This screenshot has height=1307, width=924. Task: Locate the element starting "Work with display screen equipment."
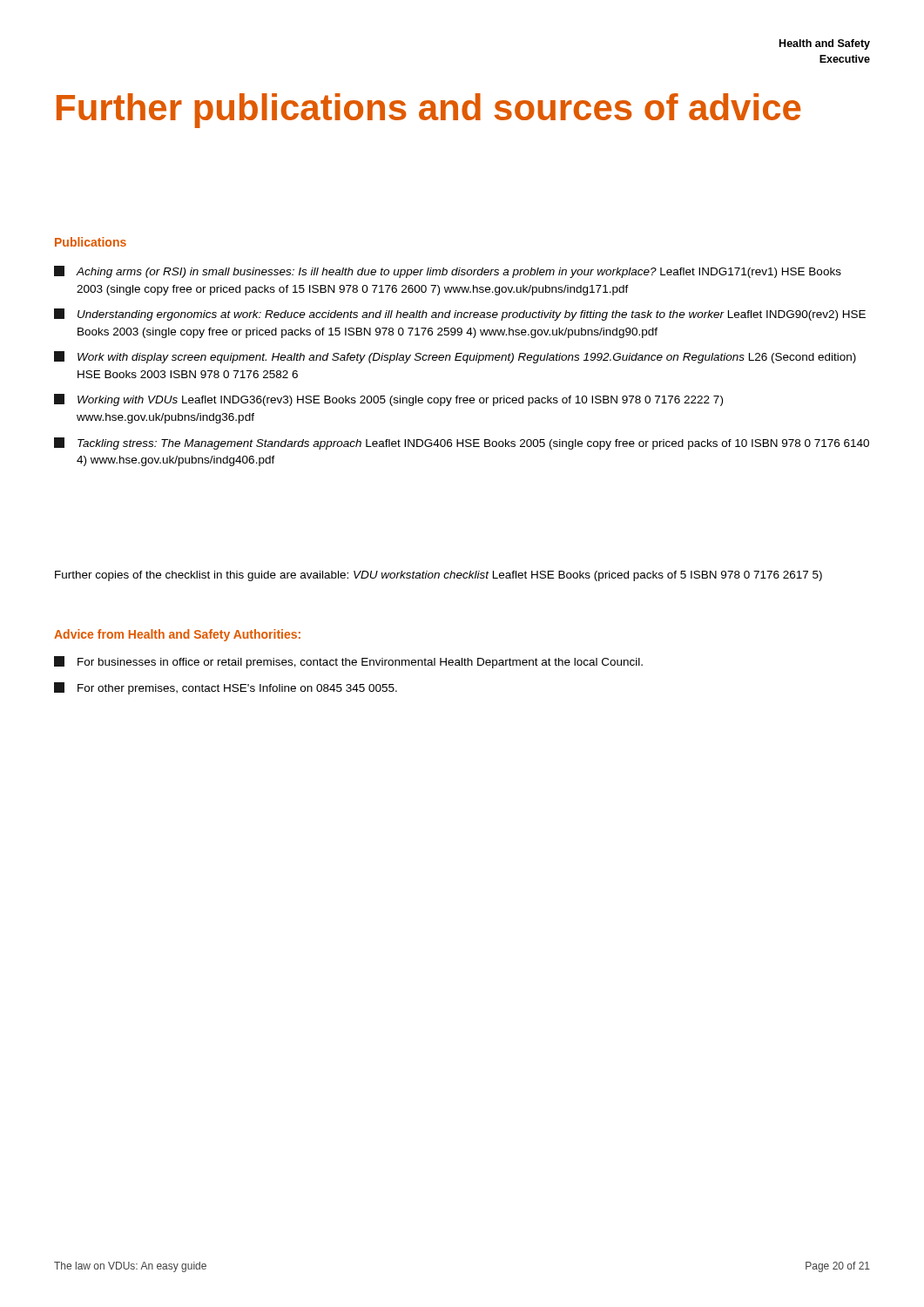(x=462, y=366)
